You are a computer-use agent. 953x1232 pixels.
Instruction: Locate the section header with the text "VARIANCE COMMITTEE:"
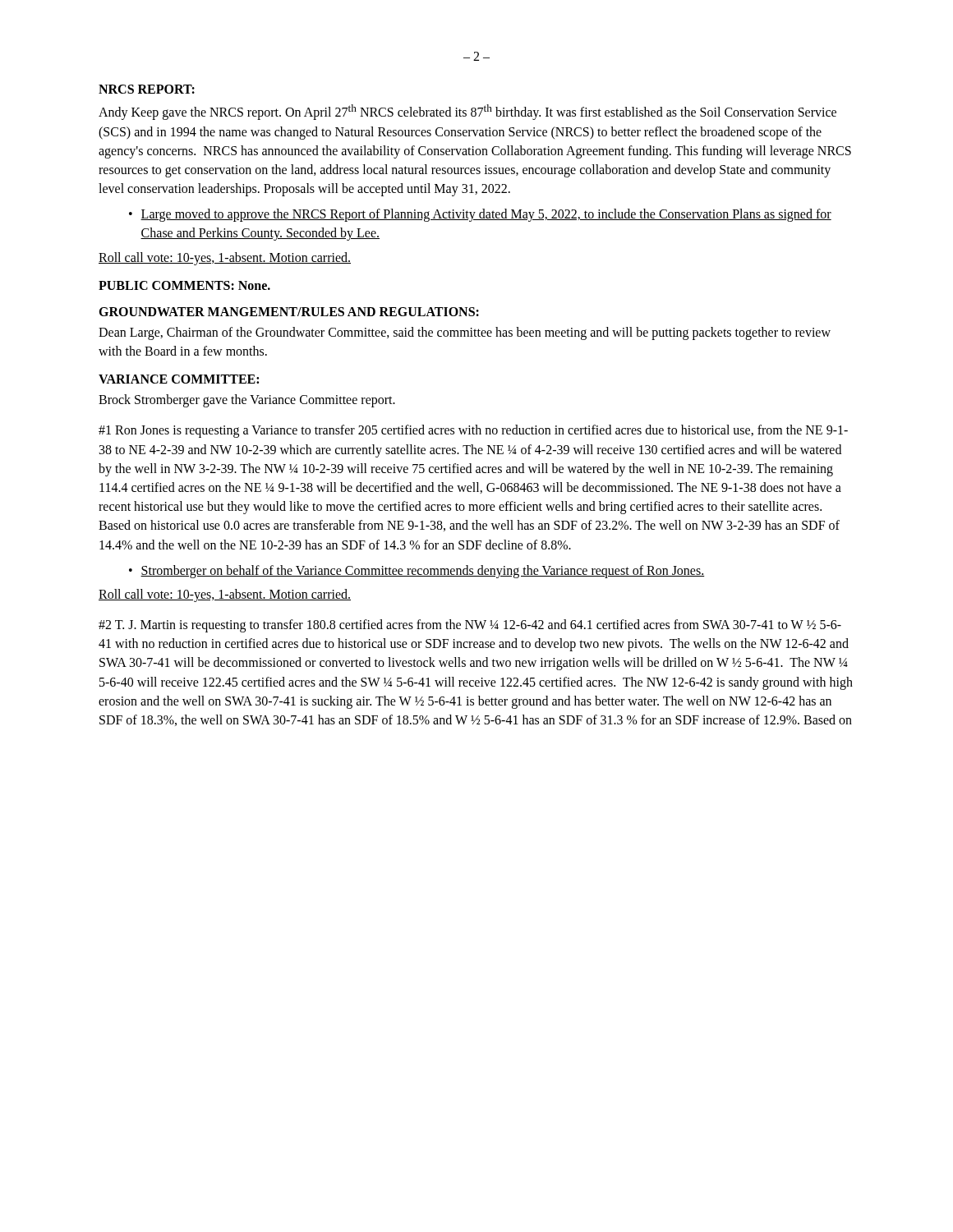179,379
